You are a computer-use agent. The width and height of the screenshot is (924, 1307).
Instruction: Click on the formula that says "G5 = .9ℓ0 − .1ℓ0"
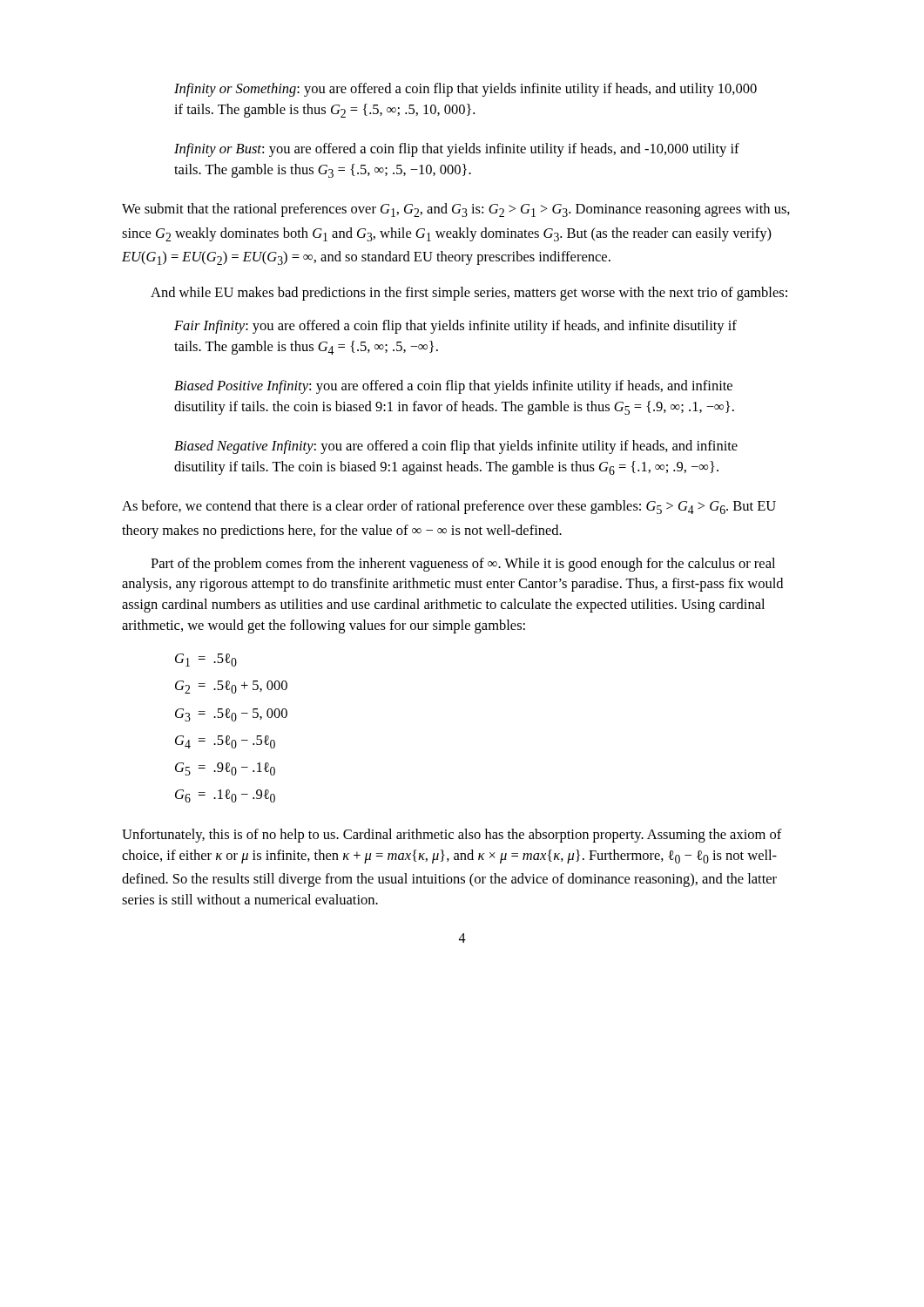pyautogui.click(x=225, y=769)
